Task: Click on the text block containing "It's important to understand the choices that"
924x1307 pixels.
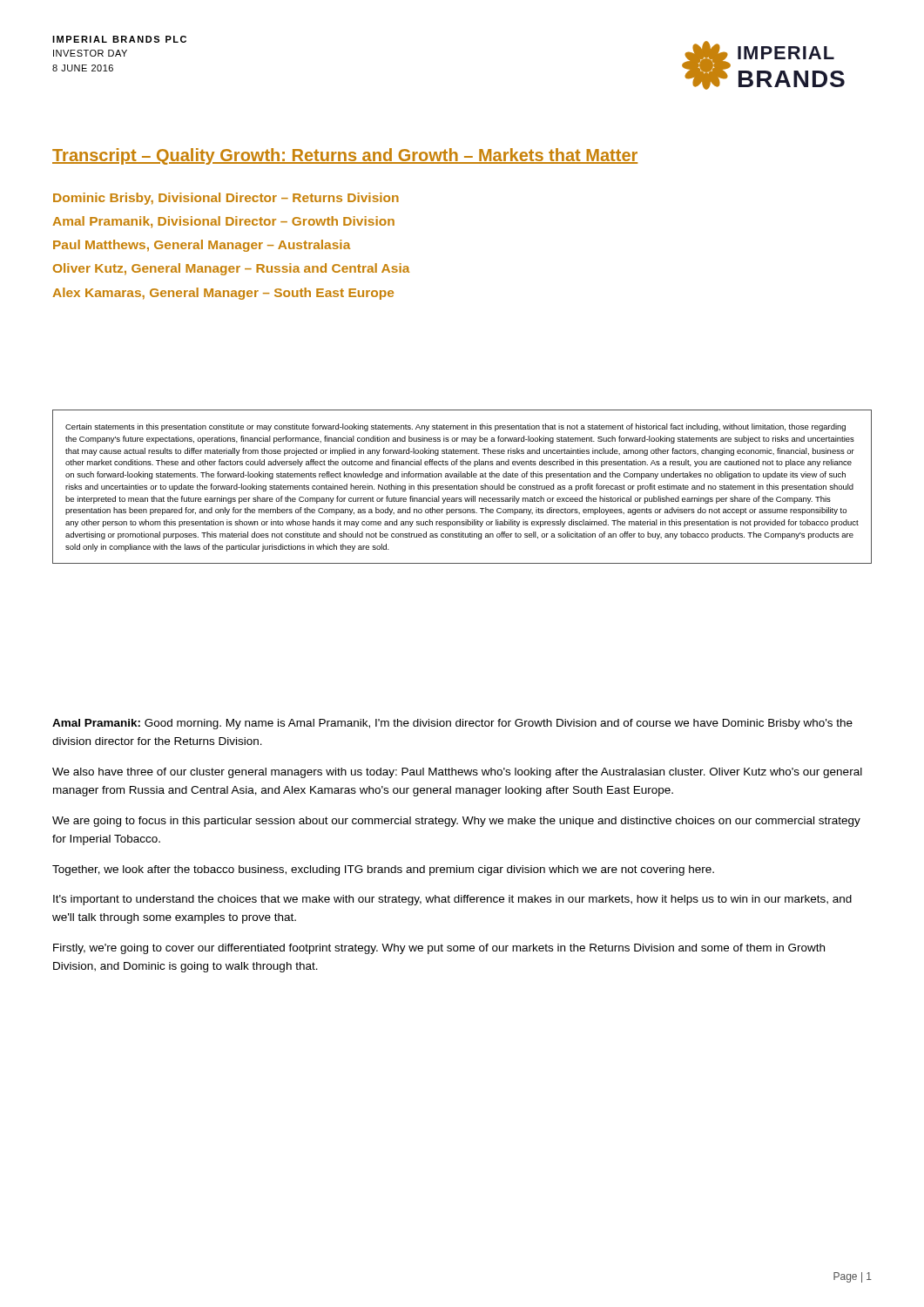Action: point(452,908)
